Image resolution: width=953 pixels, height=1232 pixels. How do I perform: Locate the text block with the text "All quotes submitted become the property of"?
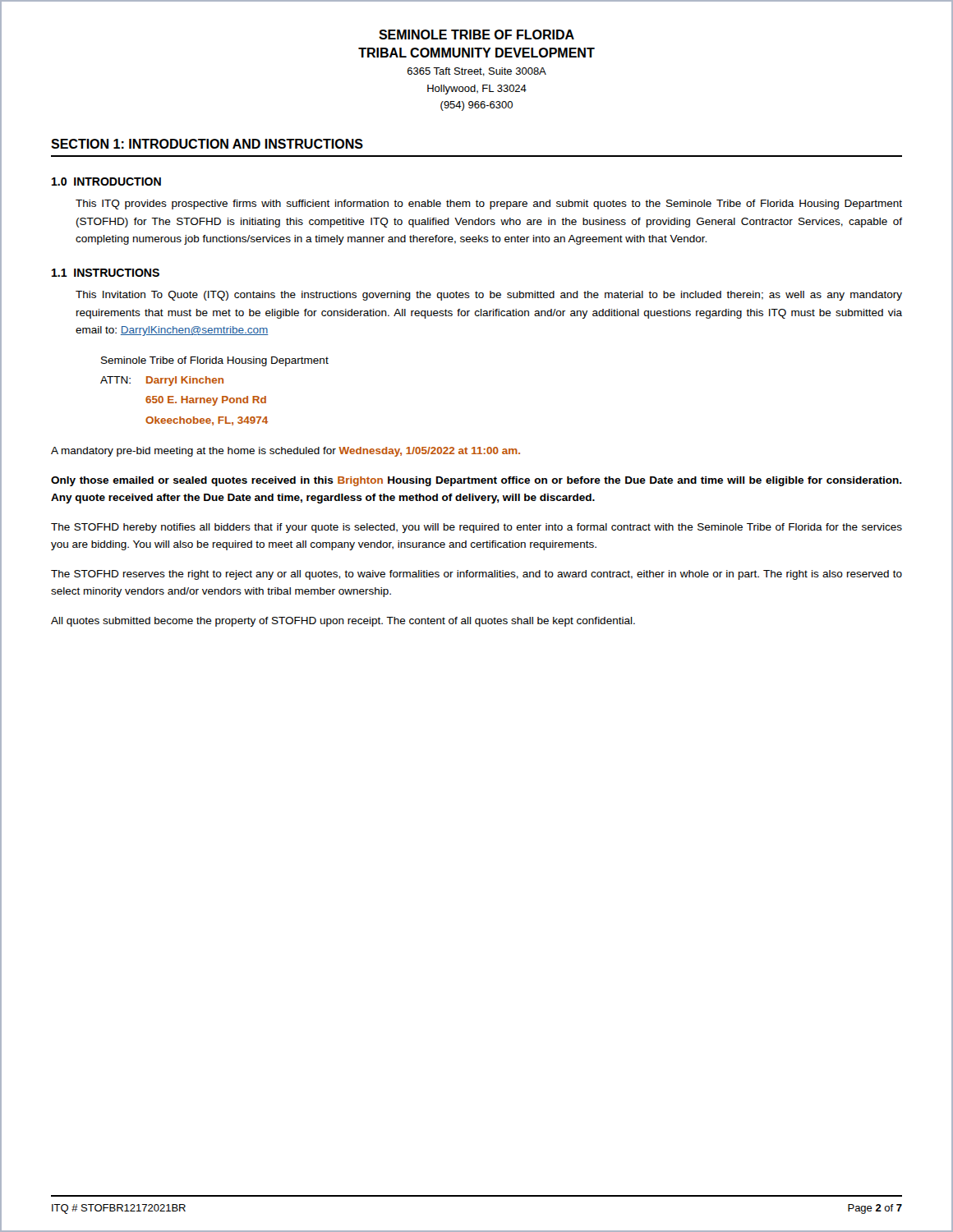(343, 621)
